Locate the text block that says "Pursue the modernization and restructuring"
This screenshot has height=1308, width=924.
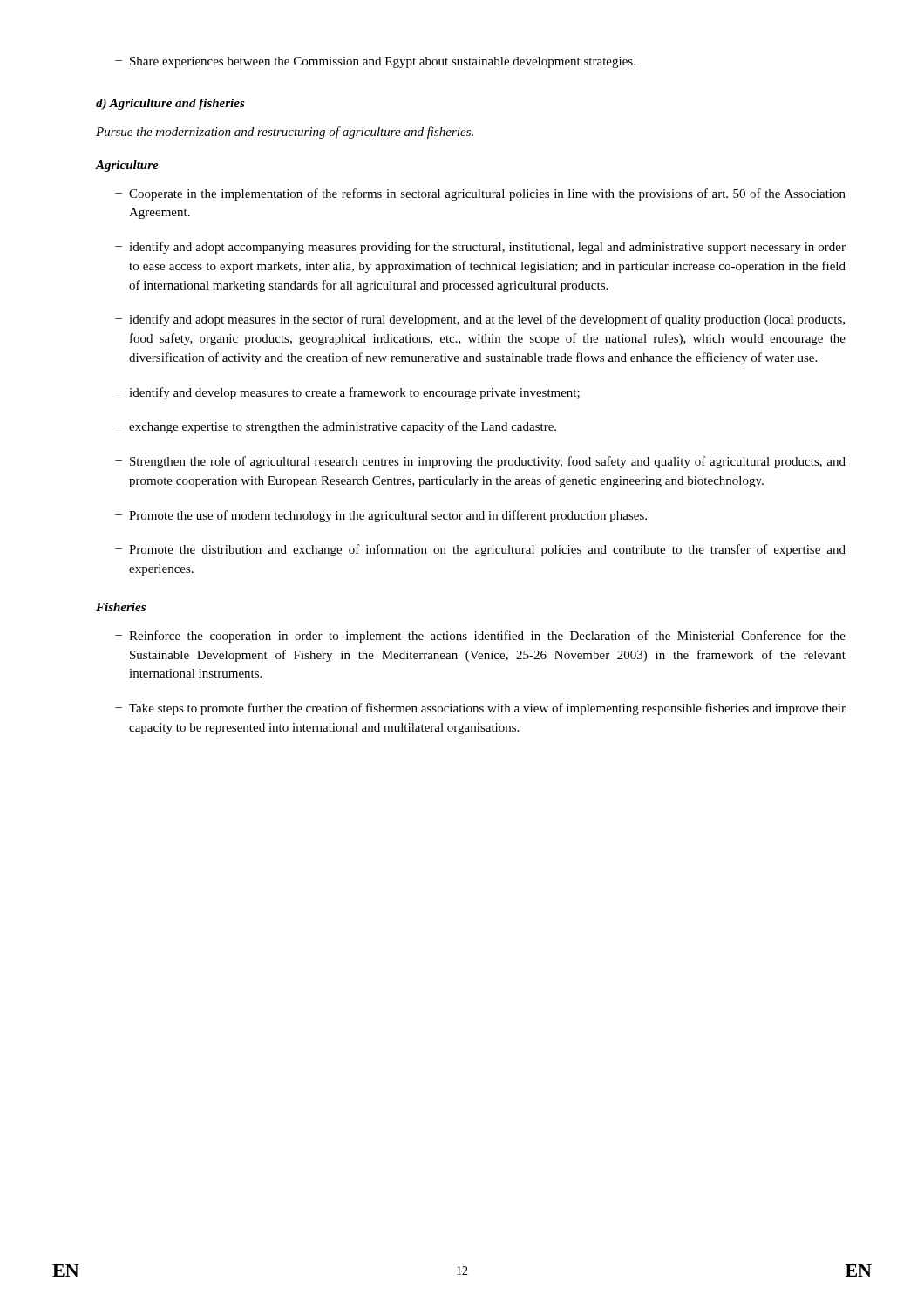[285, 131]
